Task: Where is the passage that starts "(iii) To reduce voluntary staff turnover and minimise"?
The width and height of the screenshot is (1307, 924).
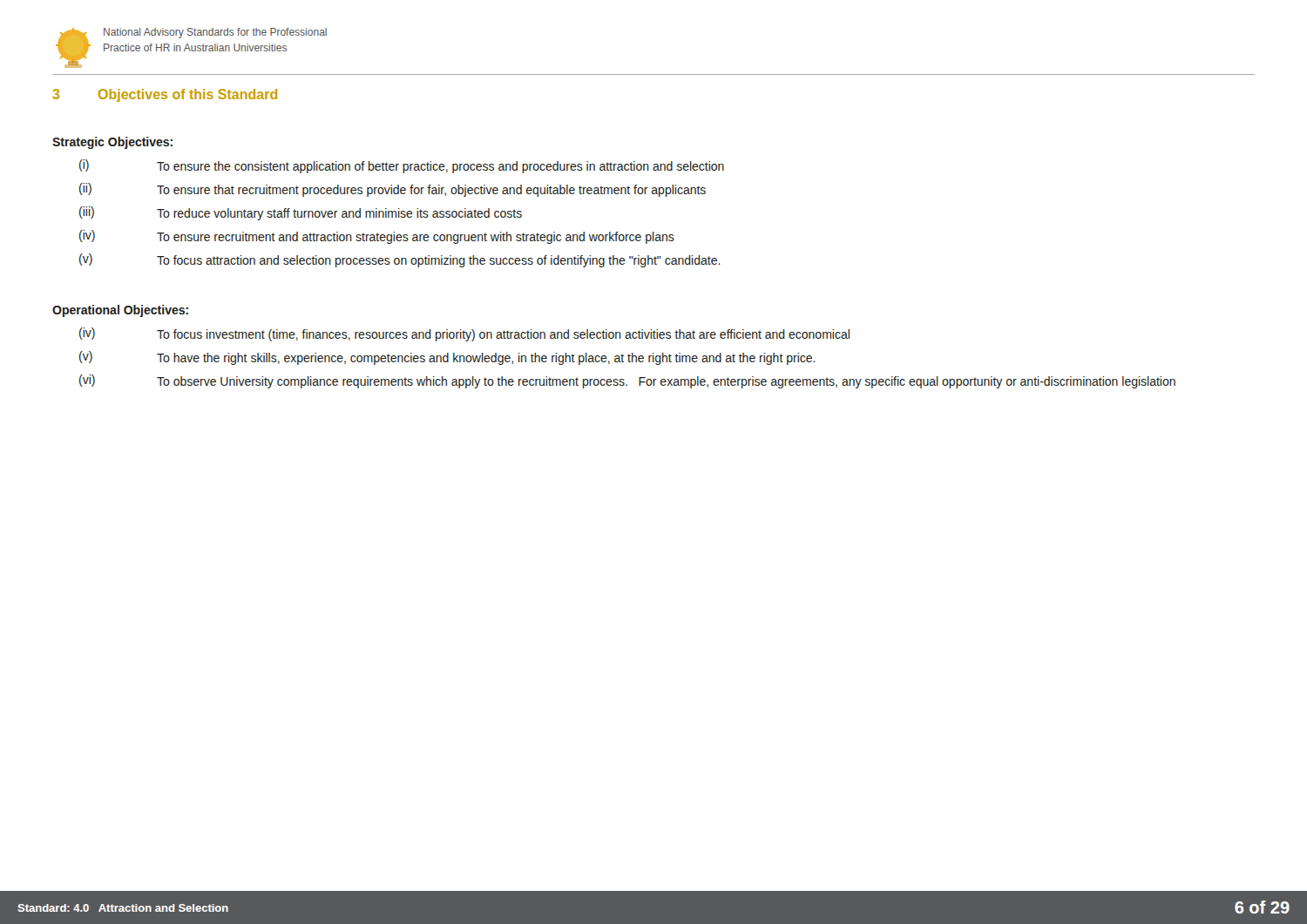Action: pos(301,213)
